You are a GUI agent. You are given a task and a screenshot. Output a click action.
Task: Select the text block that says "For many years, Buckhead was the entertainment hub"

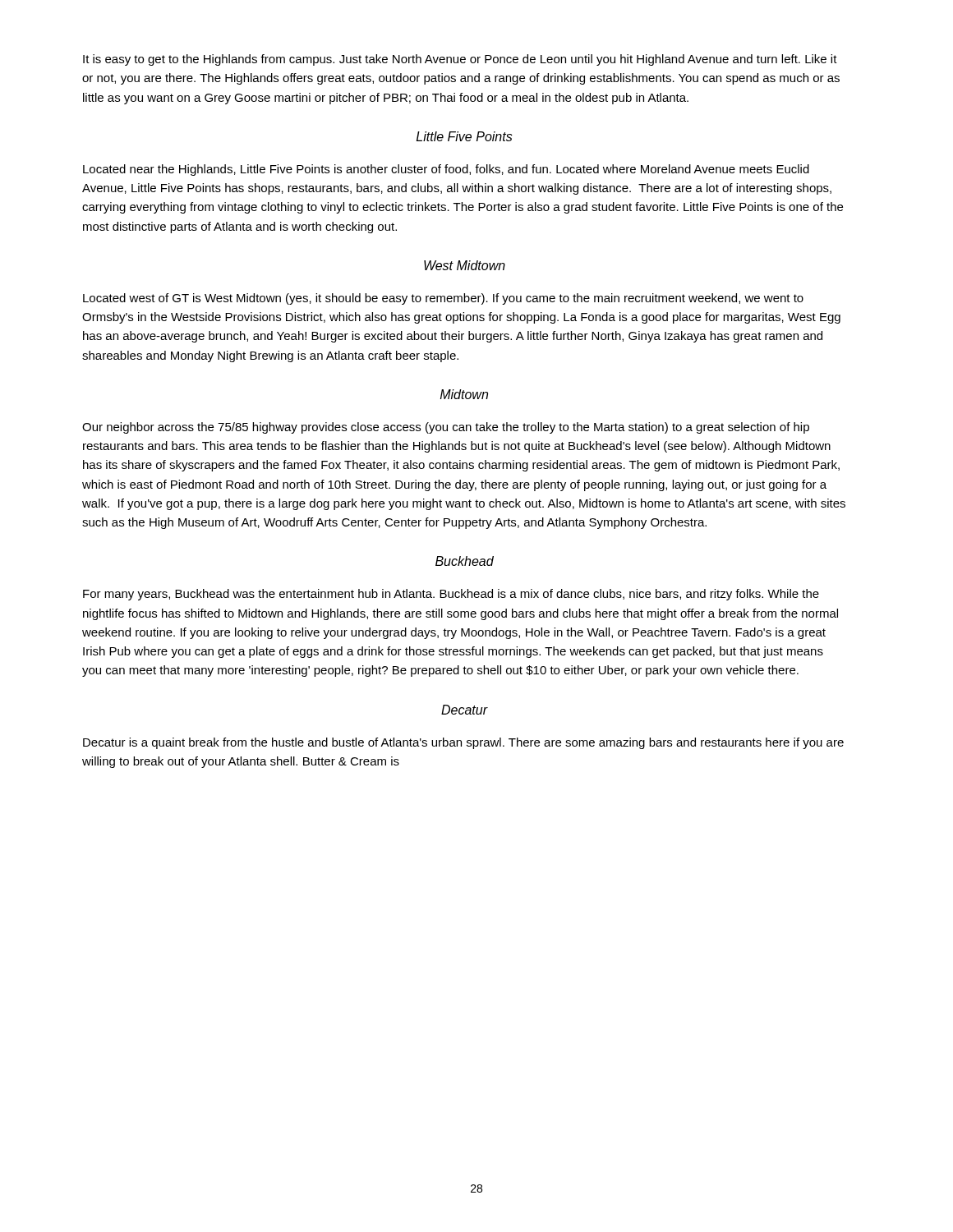[460, 632]
